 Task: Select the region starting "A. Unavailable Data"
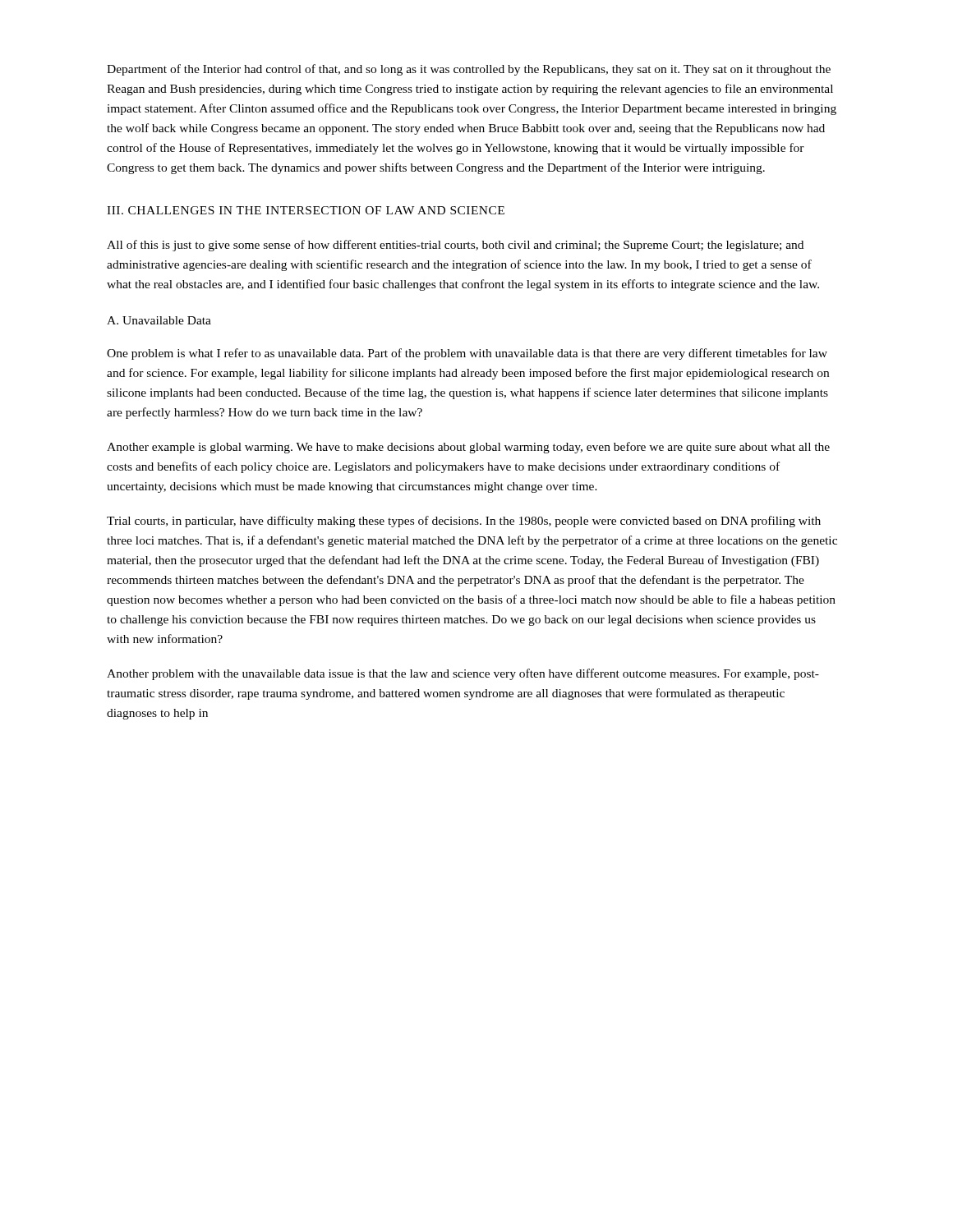point(159,320)
